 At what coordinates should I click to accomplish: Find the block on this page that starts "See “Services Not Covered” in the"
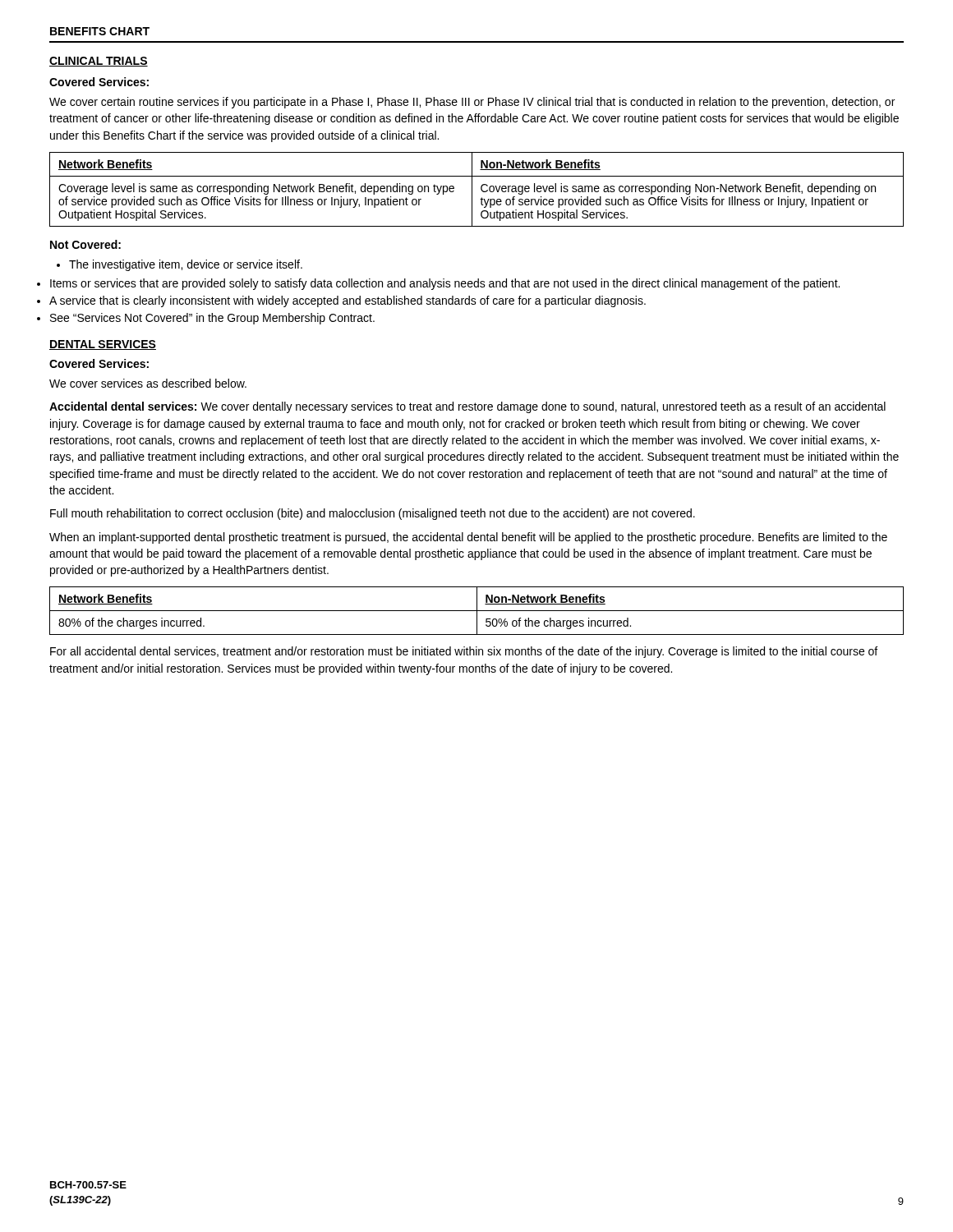(212, 319)
